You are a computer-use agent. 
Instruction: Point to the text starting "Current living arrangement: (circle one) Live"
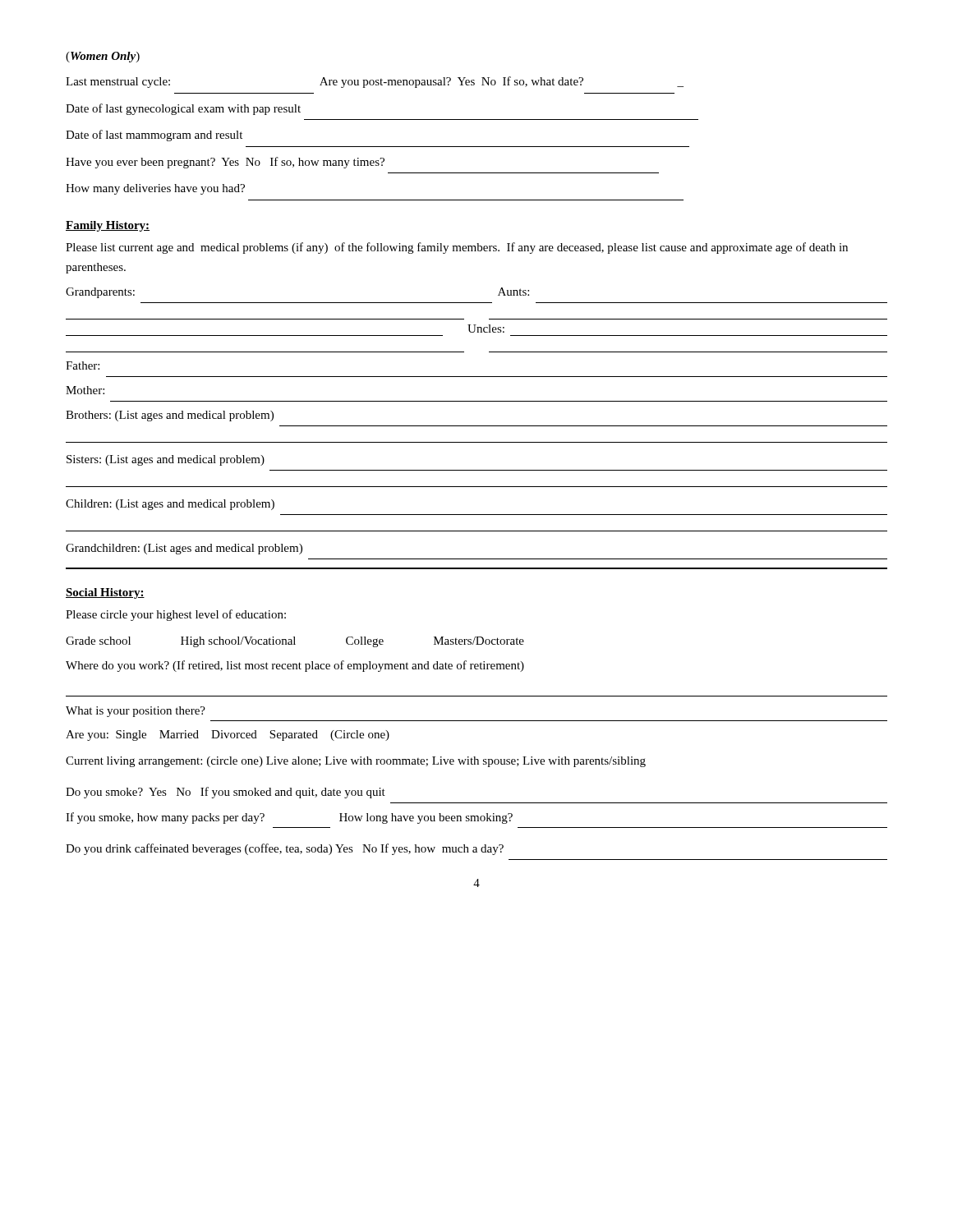pyautogui.click(x=356, y=760)
